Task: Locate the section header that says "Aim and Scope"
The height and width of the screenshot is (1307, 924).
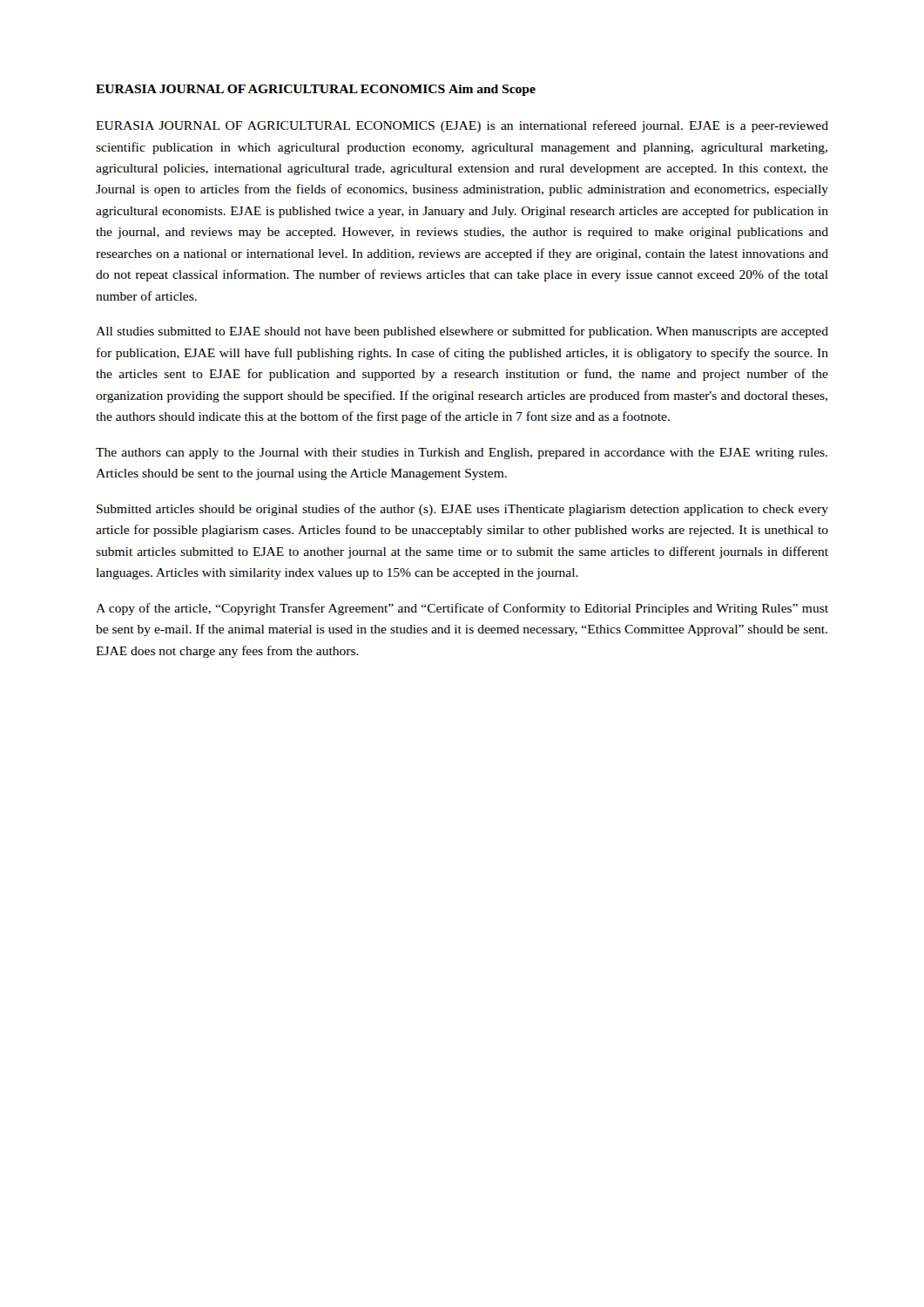Action: pos(492,88)
